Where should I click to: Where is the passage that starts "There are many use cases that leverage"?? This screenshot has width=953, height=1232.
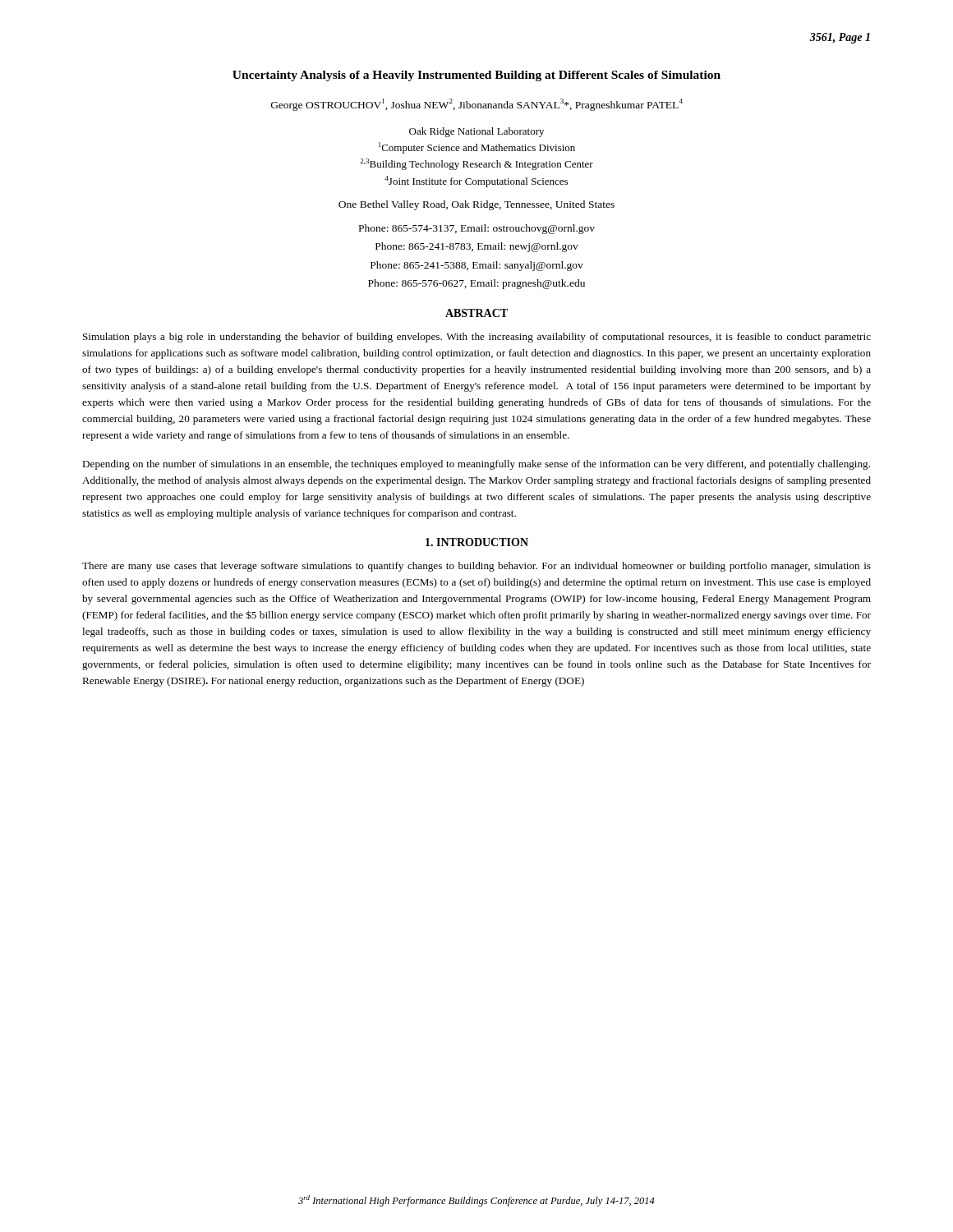(x=476, y=623)
